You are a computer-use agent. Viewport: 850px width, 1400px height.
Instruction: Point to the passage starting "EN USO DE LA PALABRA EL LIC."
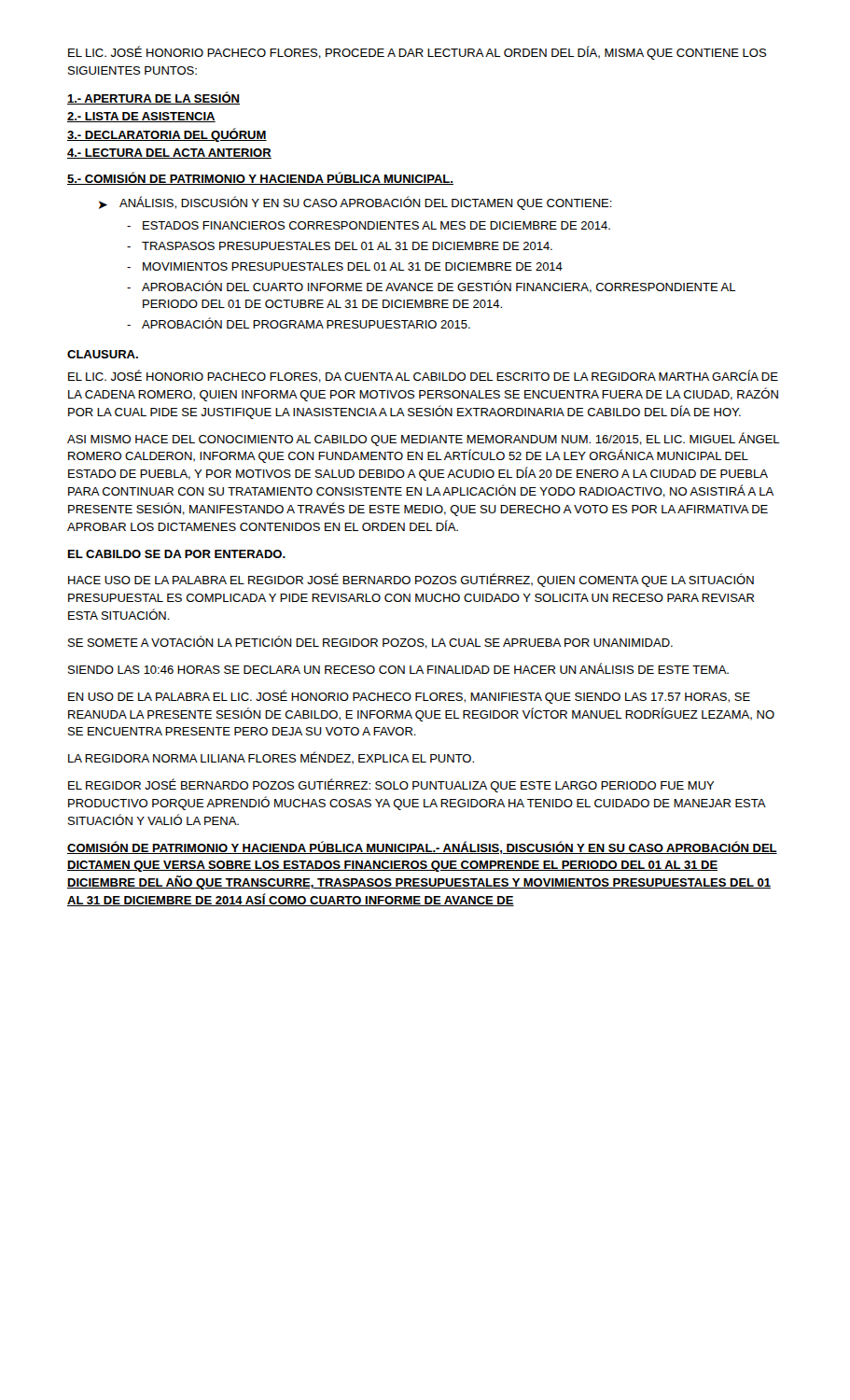[x=425, y=715]
